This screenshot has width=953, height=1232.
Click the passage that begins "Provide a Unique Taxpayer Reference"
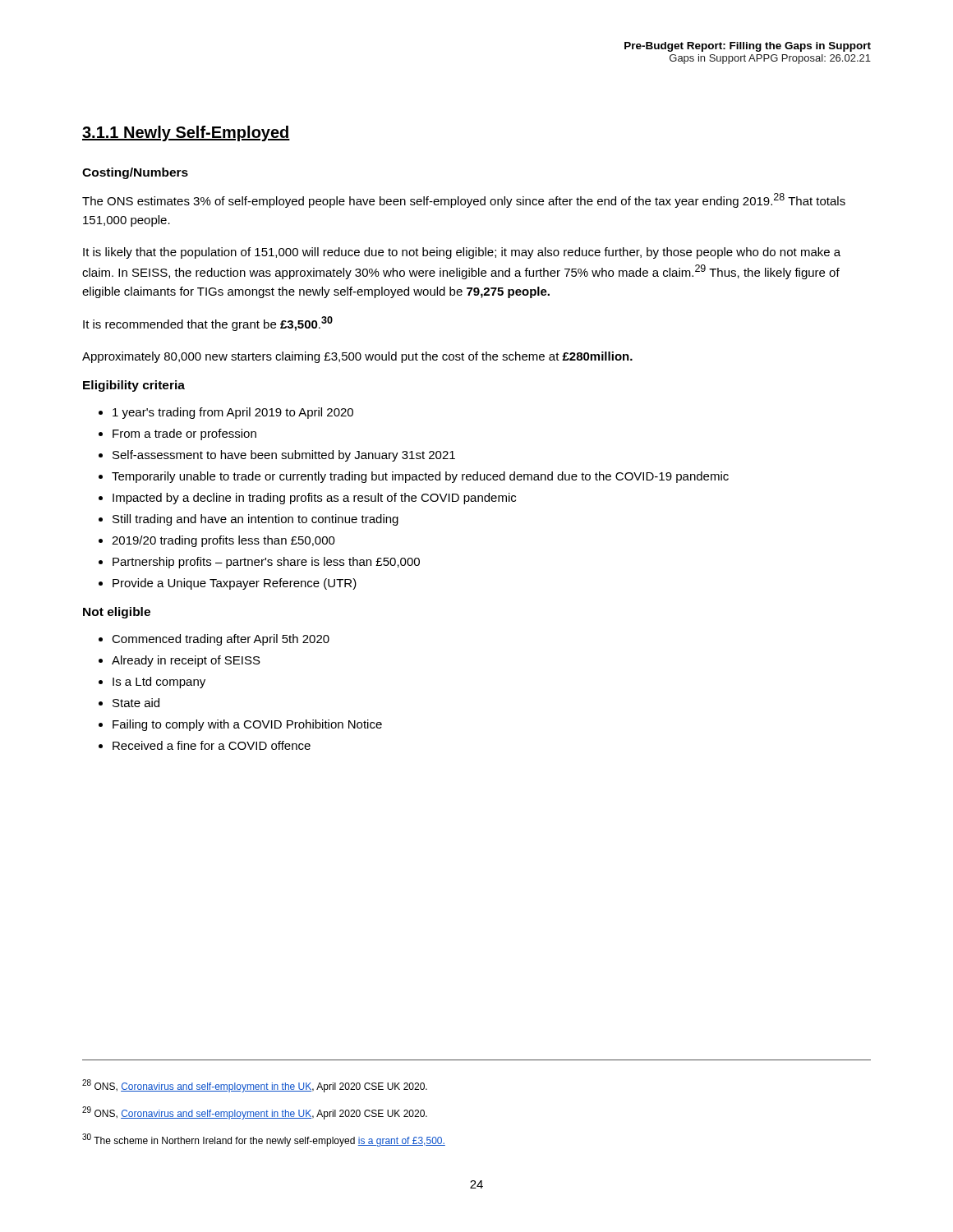[x=235, y=584]
